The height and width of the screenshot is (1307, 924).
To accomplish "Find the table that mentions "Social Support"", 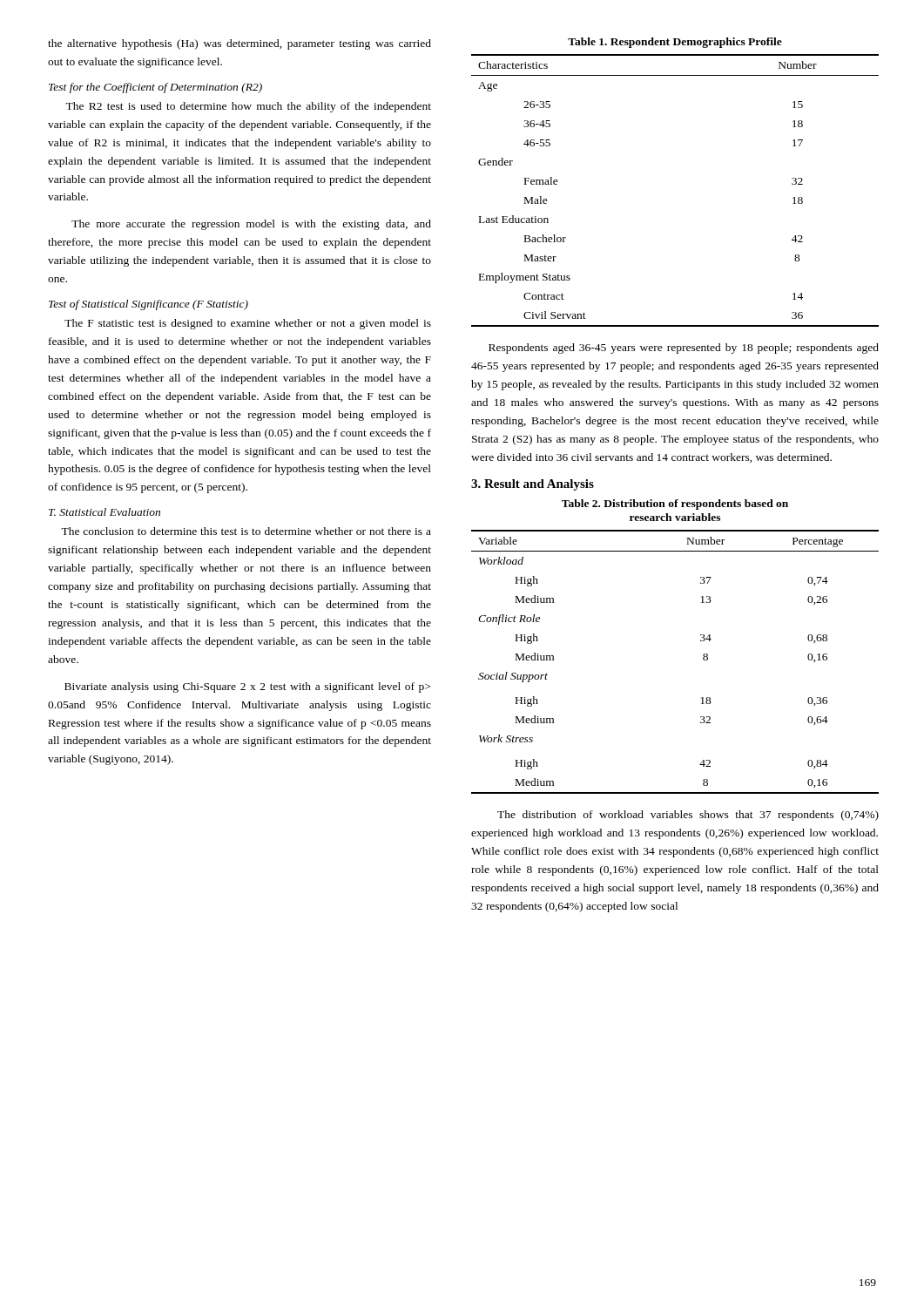I will (x=675, y=662).
